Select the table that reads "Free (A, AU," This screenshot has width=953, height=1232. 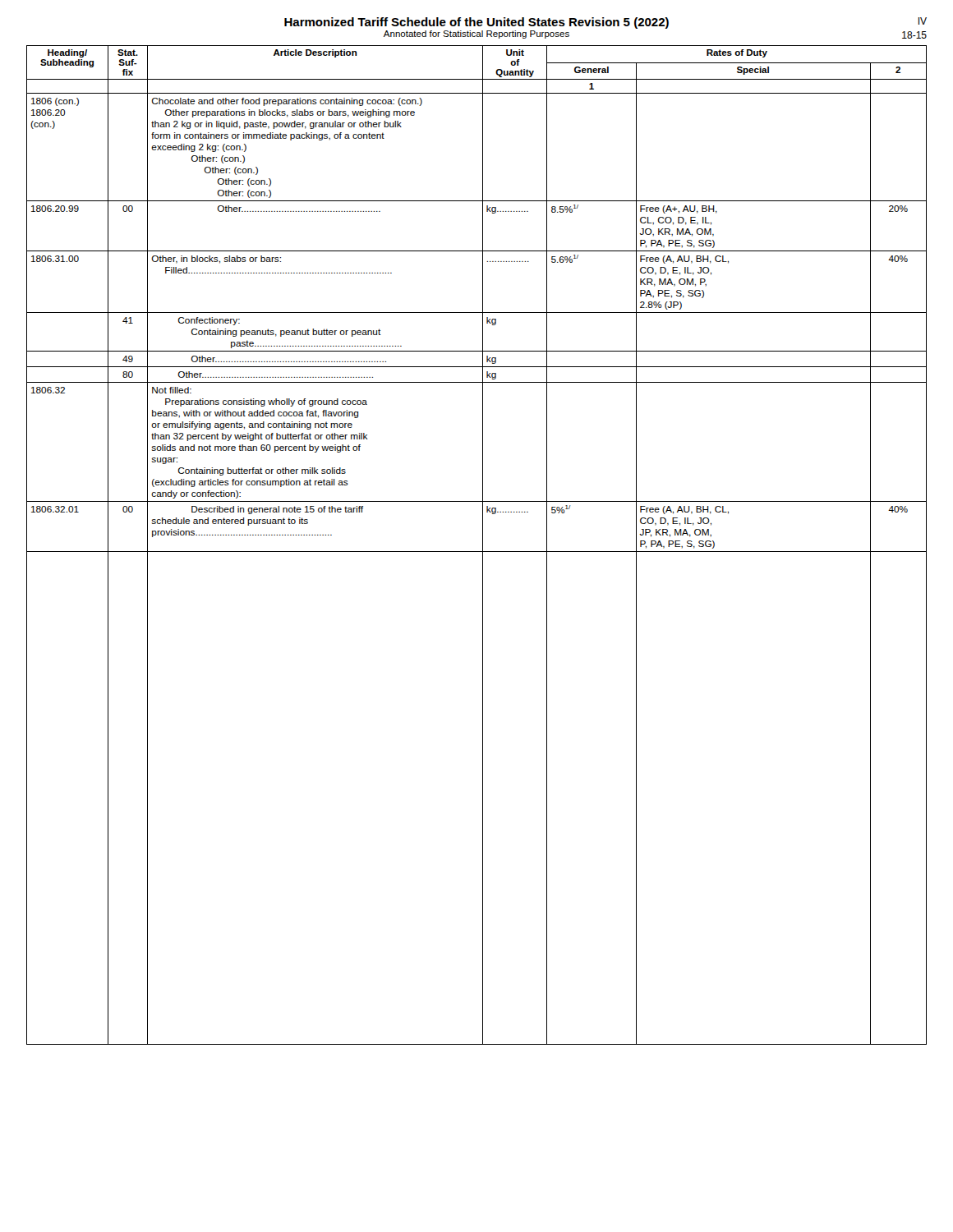[x=476, y=545]
